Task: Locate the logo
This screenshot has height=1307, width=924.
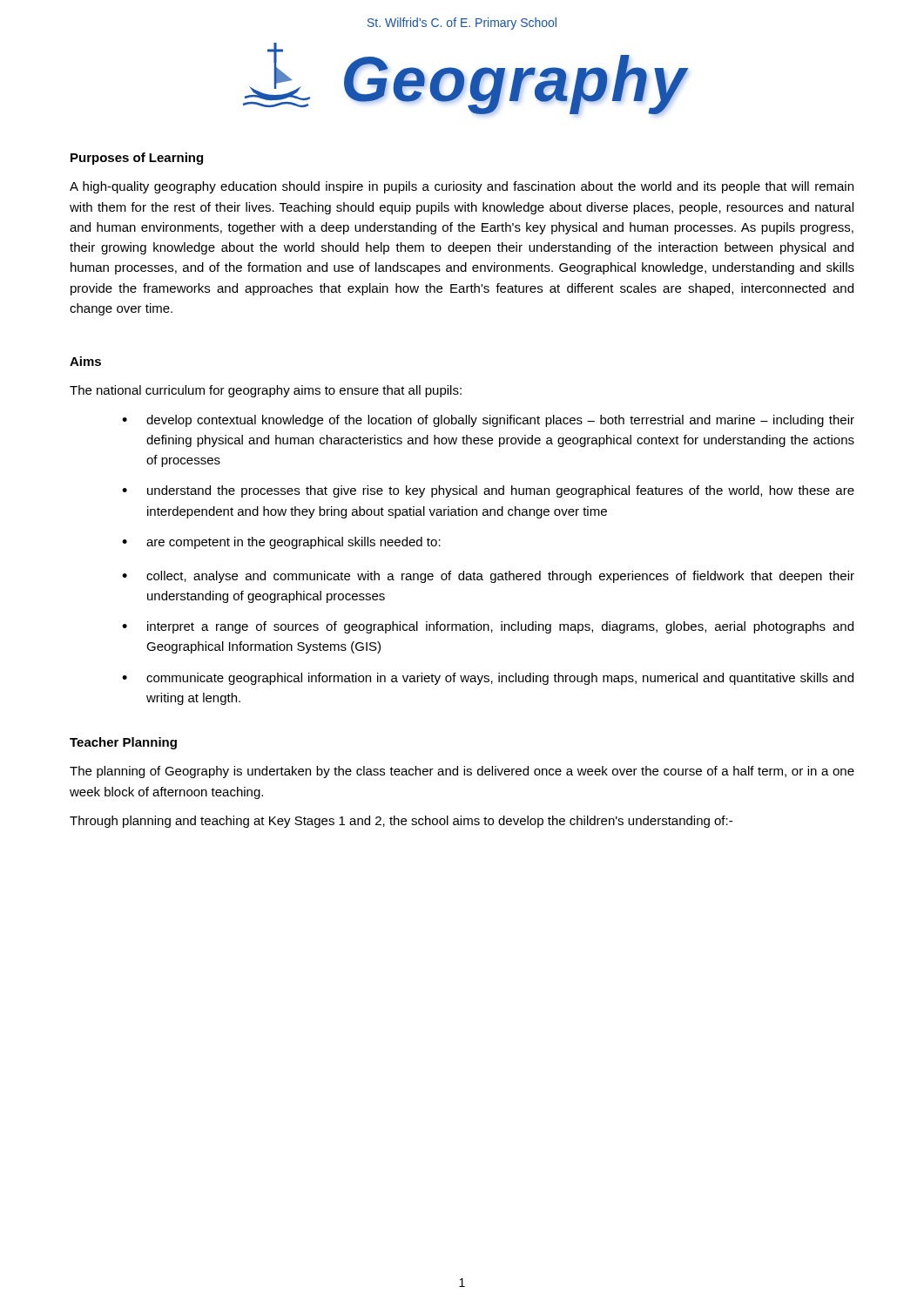Action: (x=276, y=79)
